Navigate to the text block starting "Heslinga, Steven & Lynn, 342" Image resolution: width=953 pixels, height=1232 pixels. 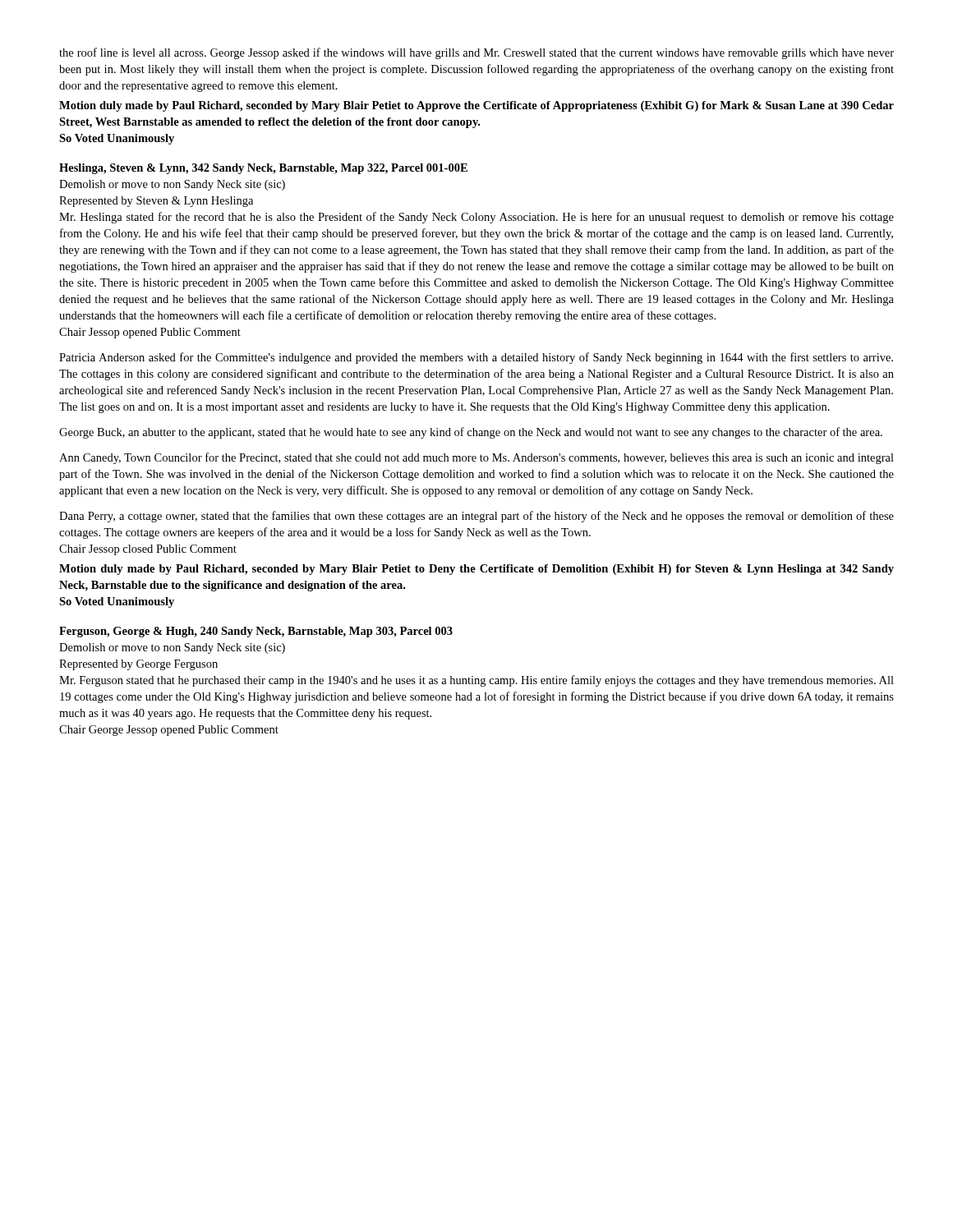(x=476, y=168)
